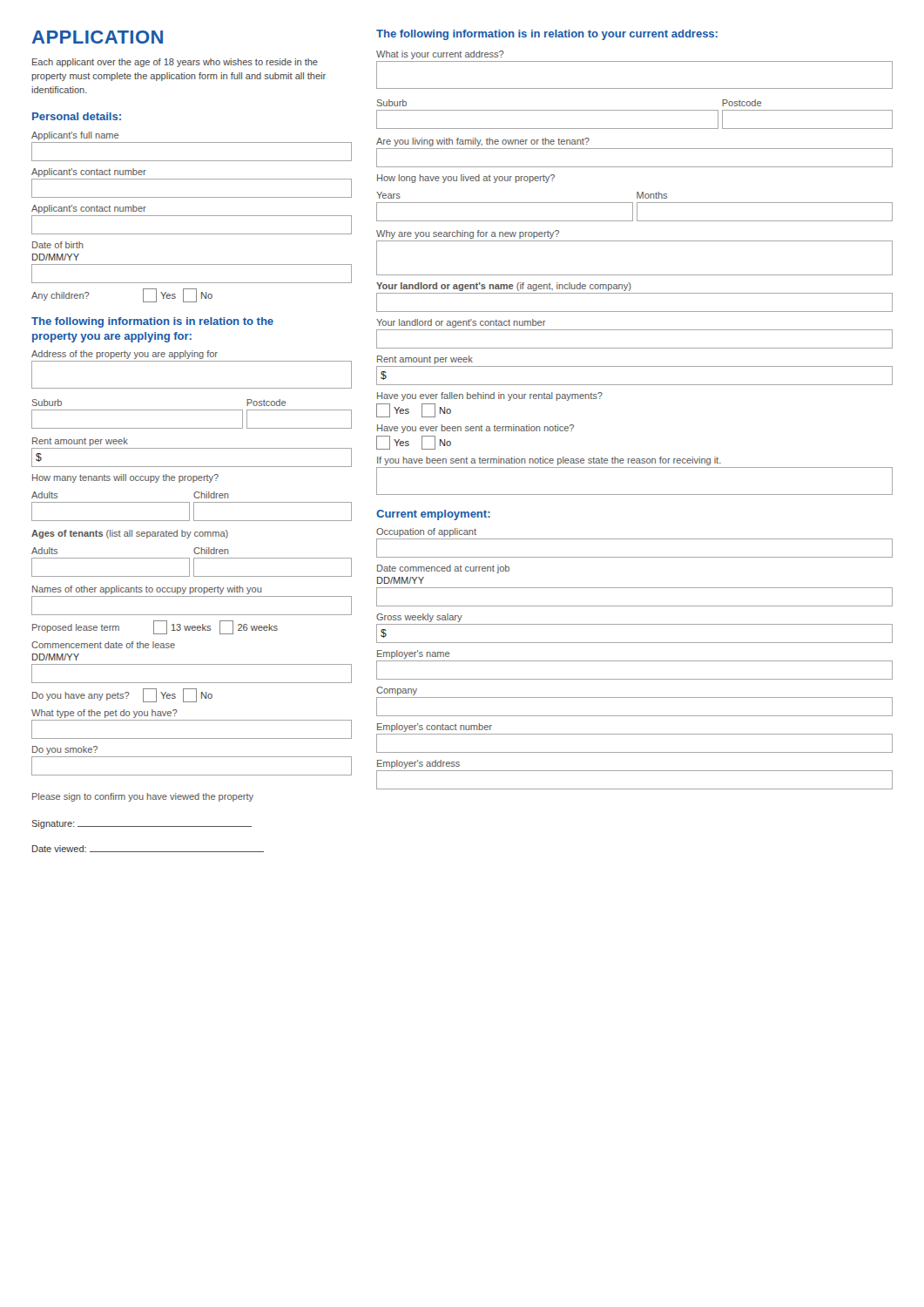The image size is (924, 1307).
Task: Find the text starting "What type of the pet do"
Action: 192,724
